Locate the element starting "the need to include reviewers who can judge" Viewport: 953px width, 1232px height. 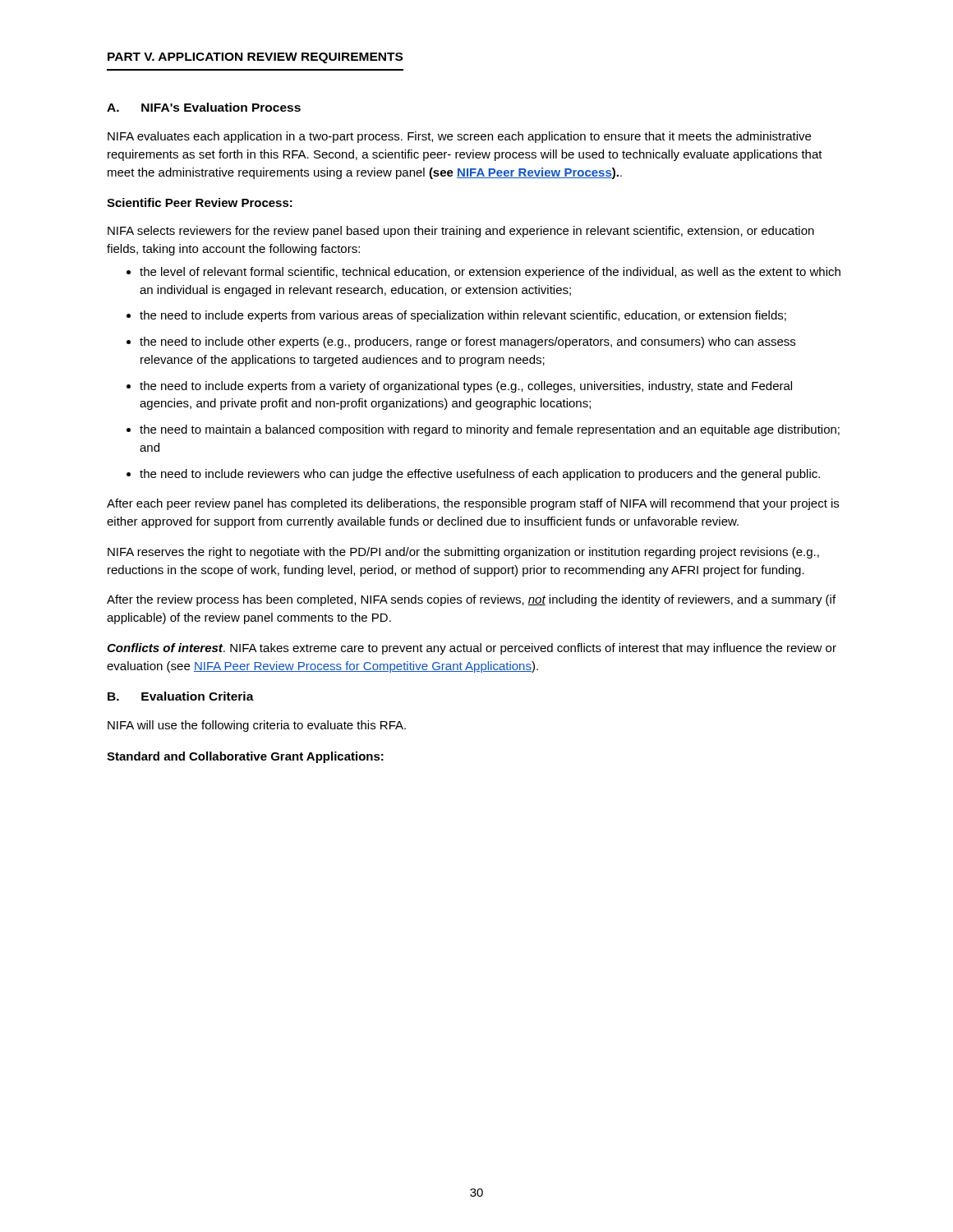pyautogui.click(x=493, y=473)
